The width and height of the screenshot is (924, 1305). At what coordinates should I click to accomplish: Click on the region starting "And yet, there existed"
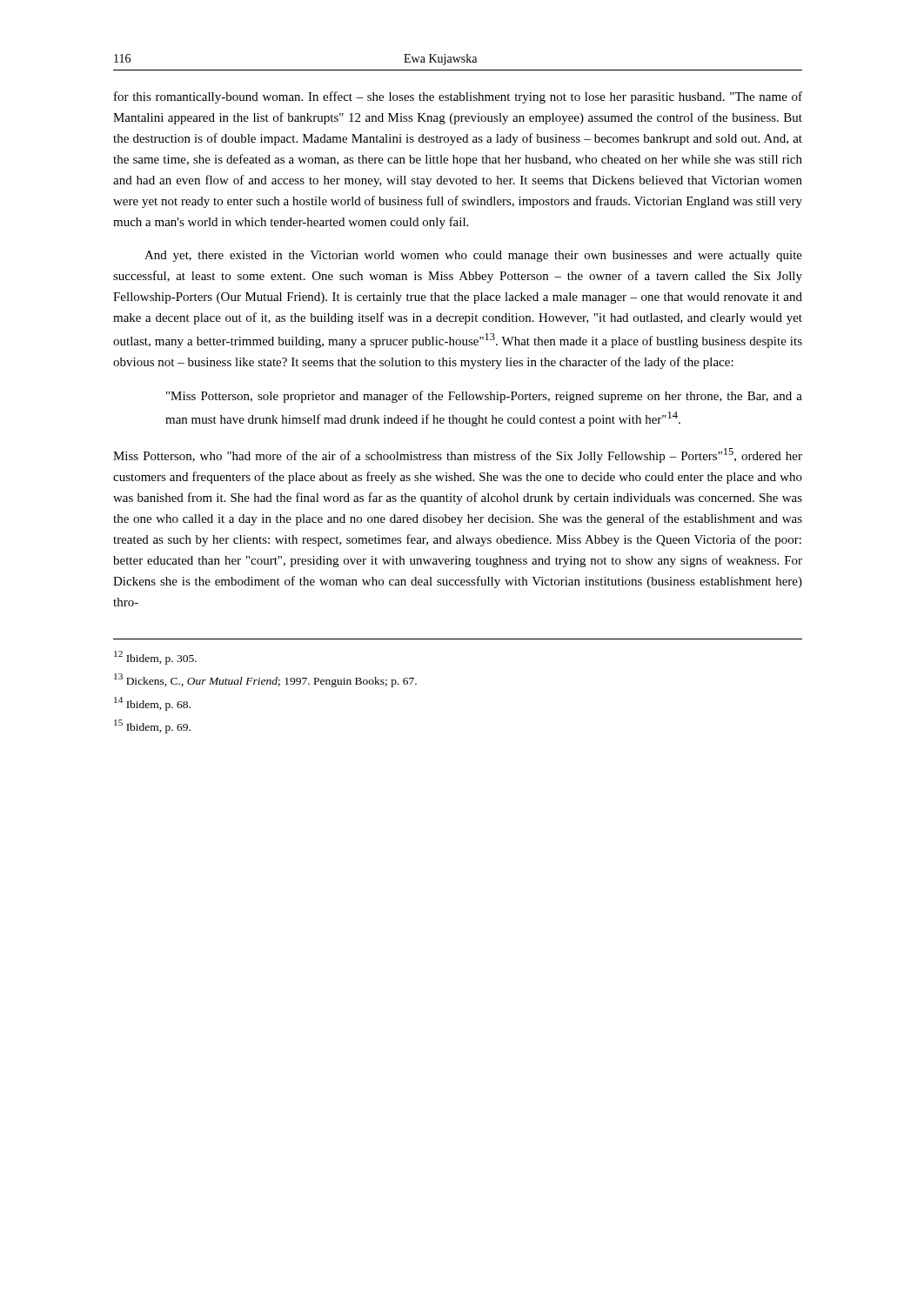458,308
